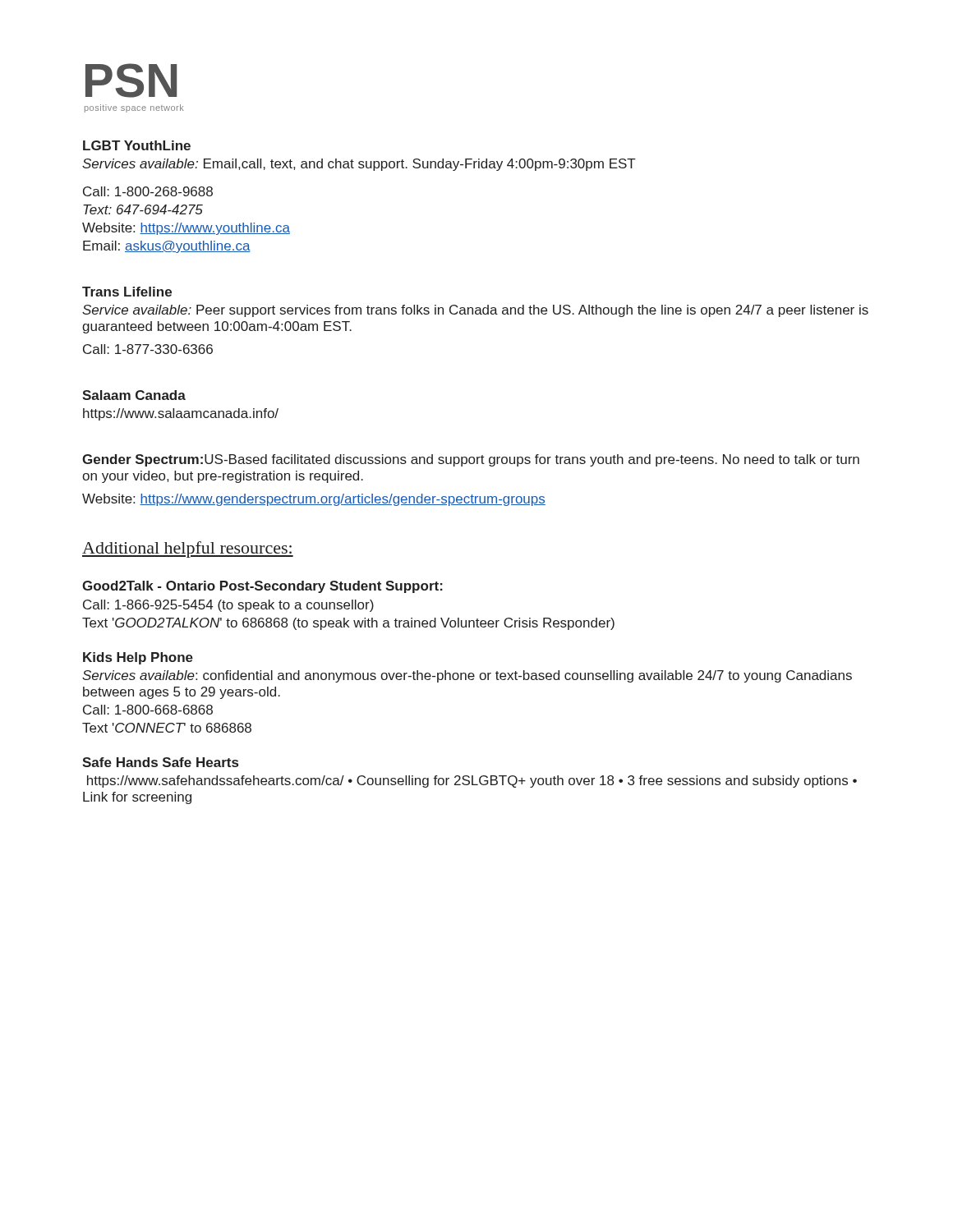
Task: Locate the text block starting "Website: https://www.genderspectrum.org/articles/gender-spectrum-groups"
Action: click(x=314, y=499)
